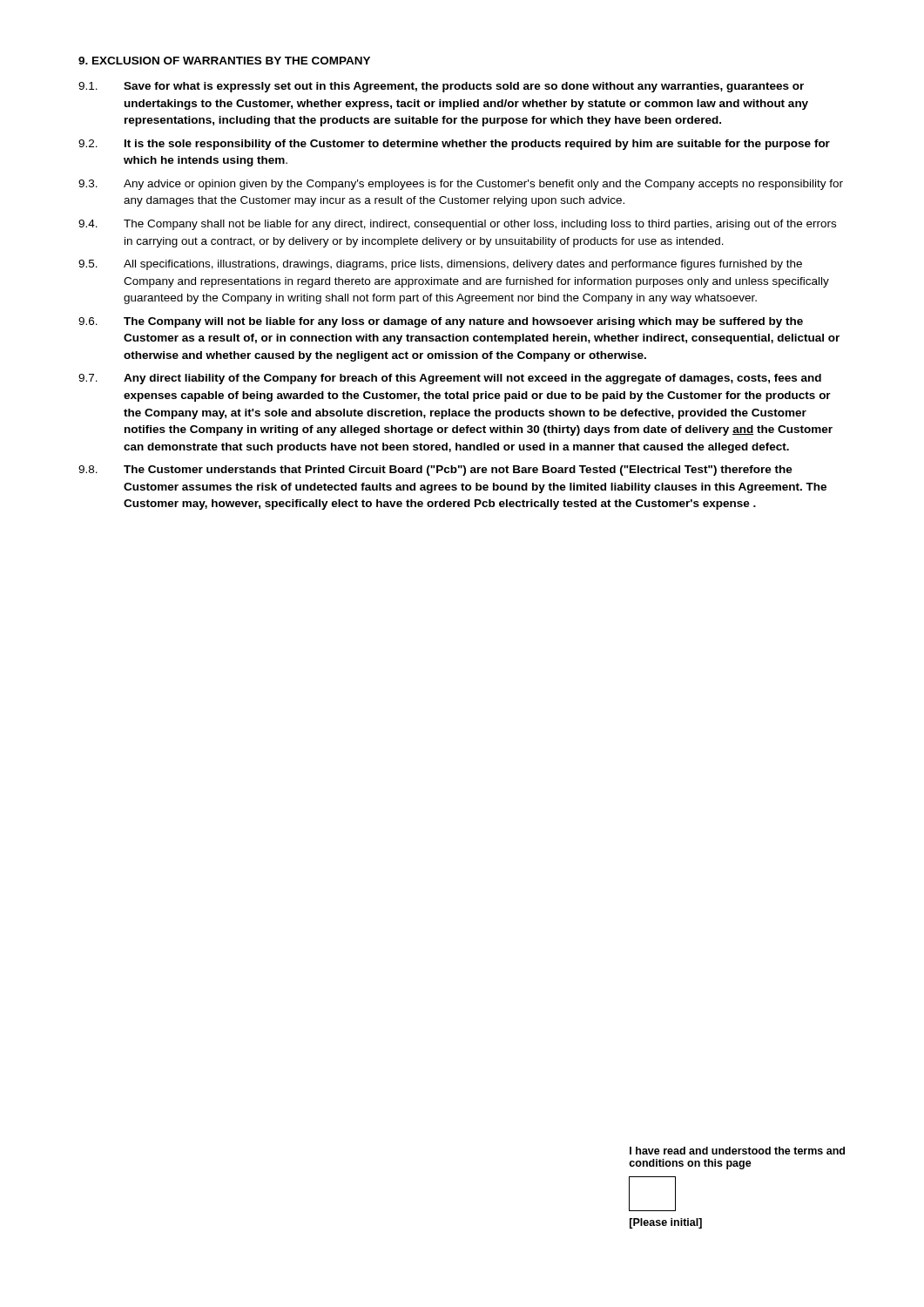Find the list item that says "9.6. The Company will"

pos(462,338)
